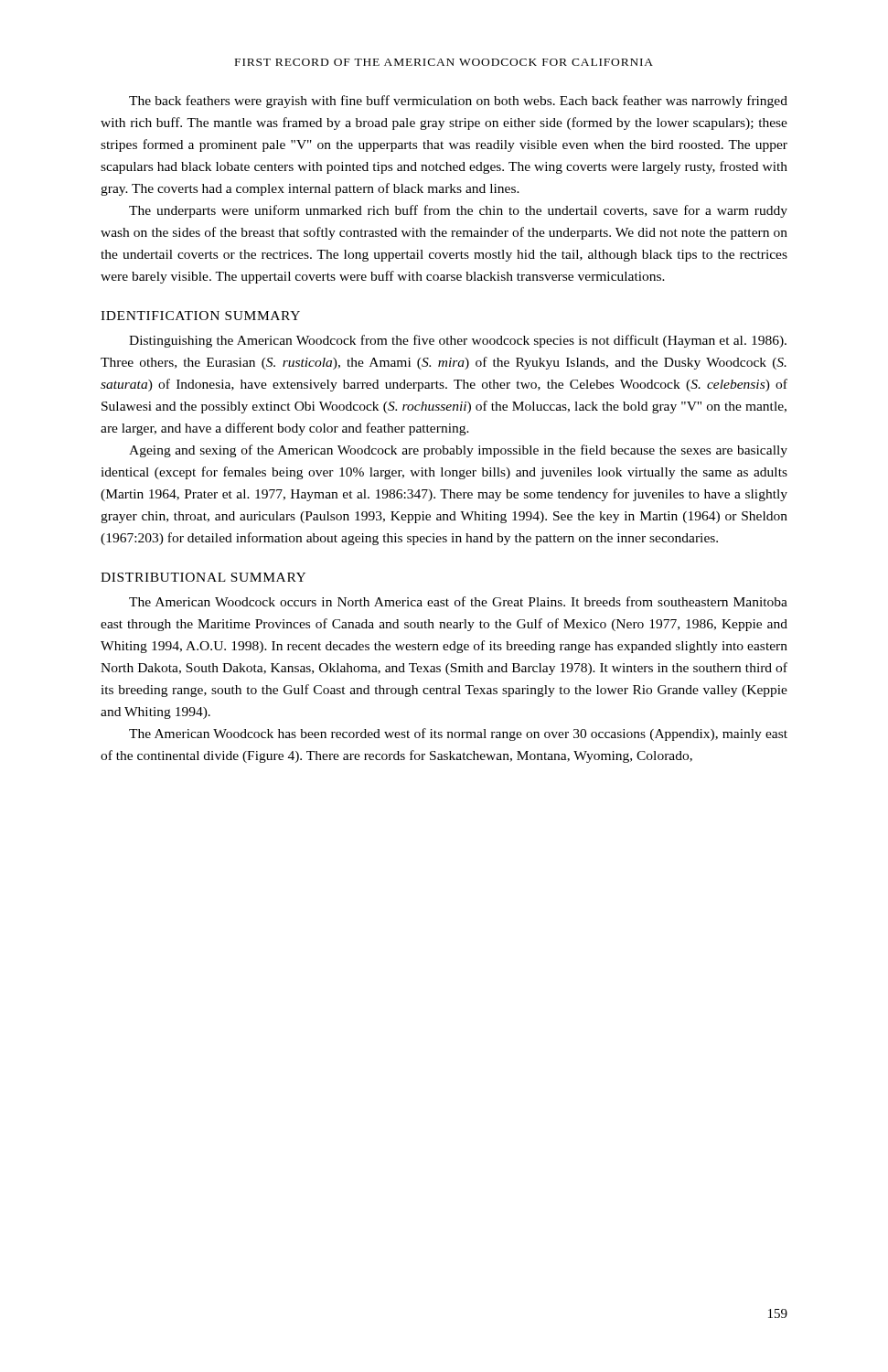The image size is (888, 1372).
Task: Locate the text block that reads "The American Woodcock occurs in North America east"
Action: 444,679
